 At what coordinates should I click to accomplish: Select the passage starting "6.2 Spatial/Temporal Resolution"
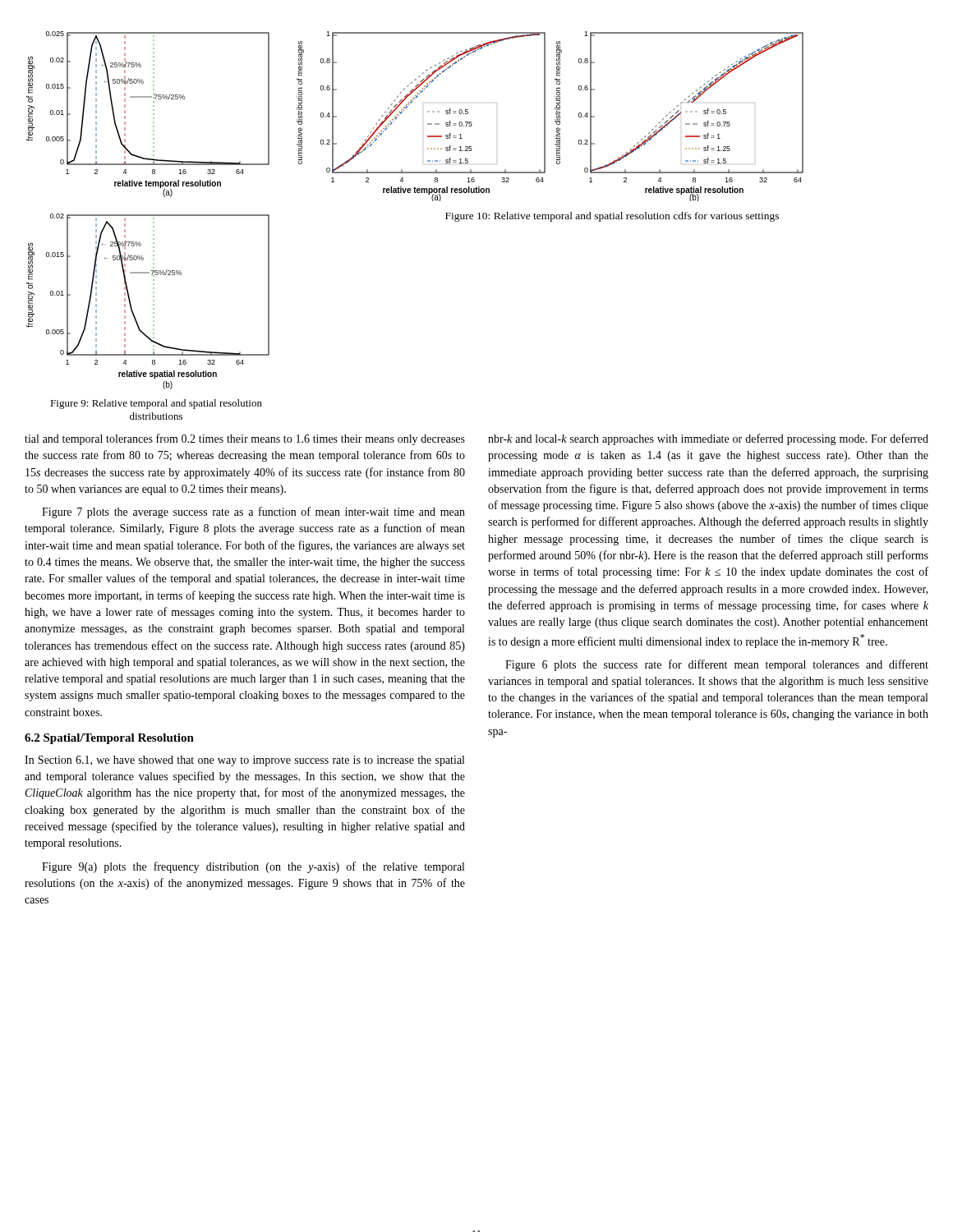point(109,738)
